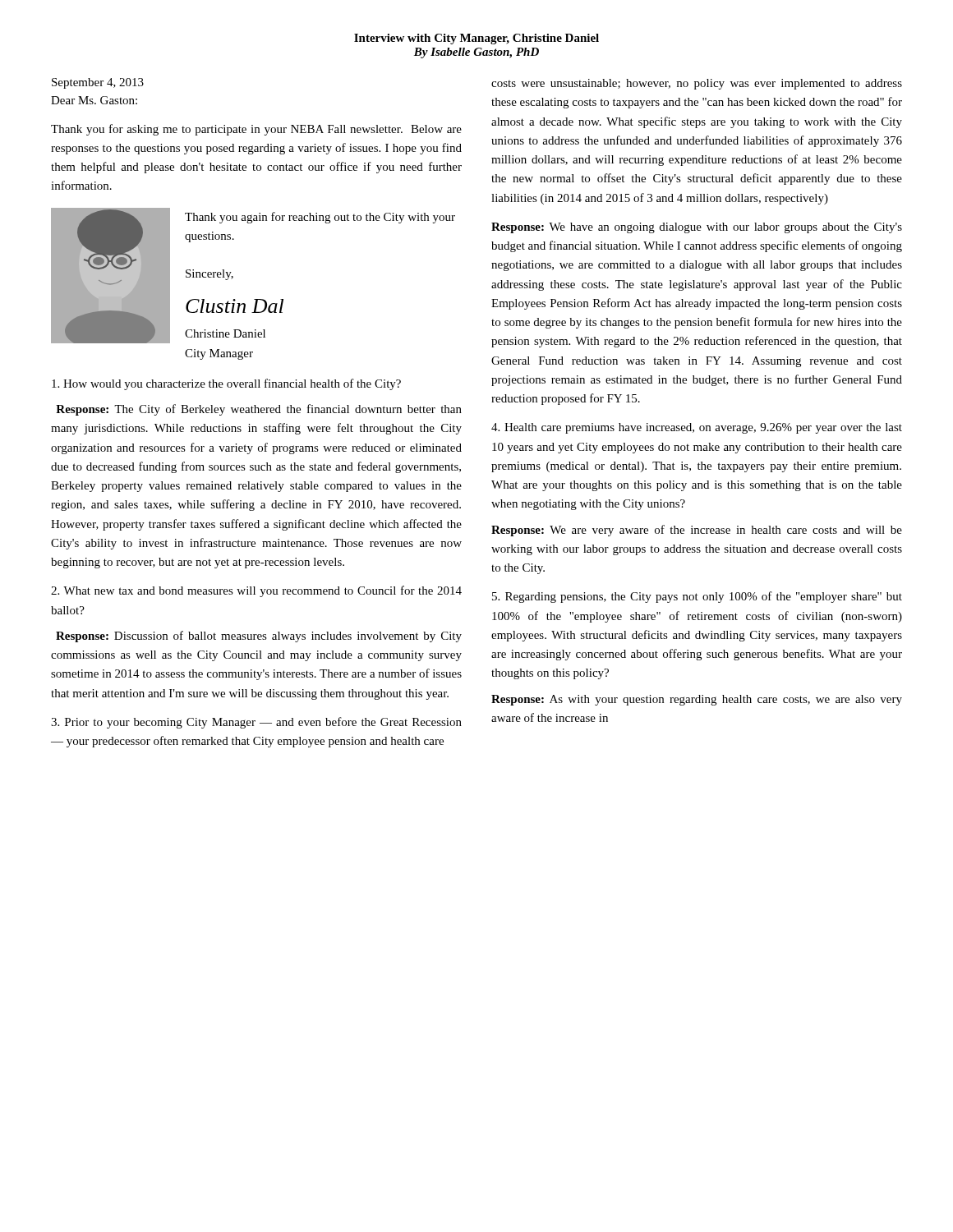
Task: Point to the element starting "Thank you again for reaching out to the"
Action: pos(320,218)
